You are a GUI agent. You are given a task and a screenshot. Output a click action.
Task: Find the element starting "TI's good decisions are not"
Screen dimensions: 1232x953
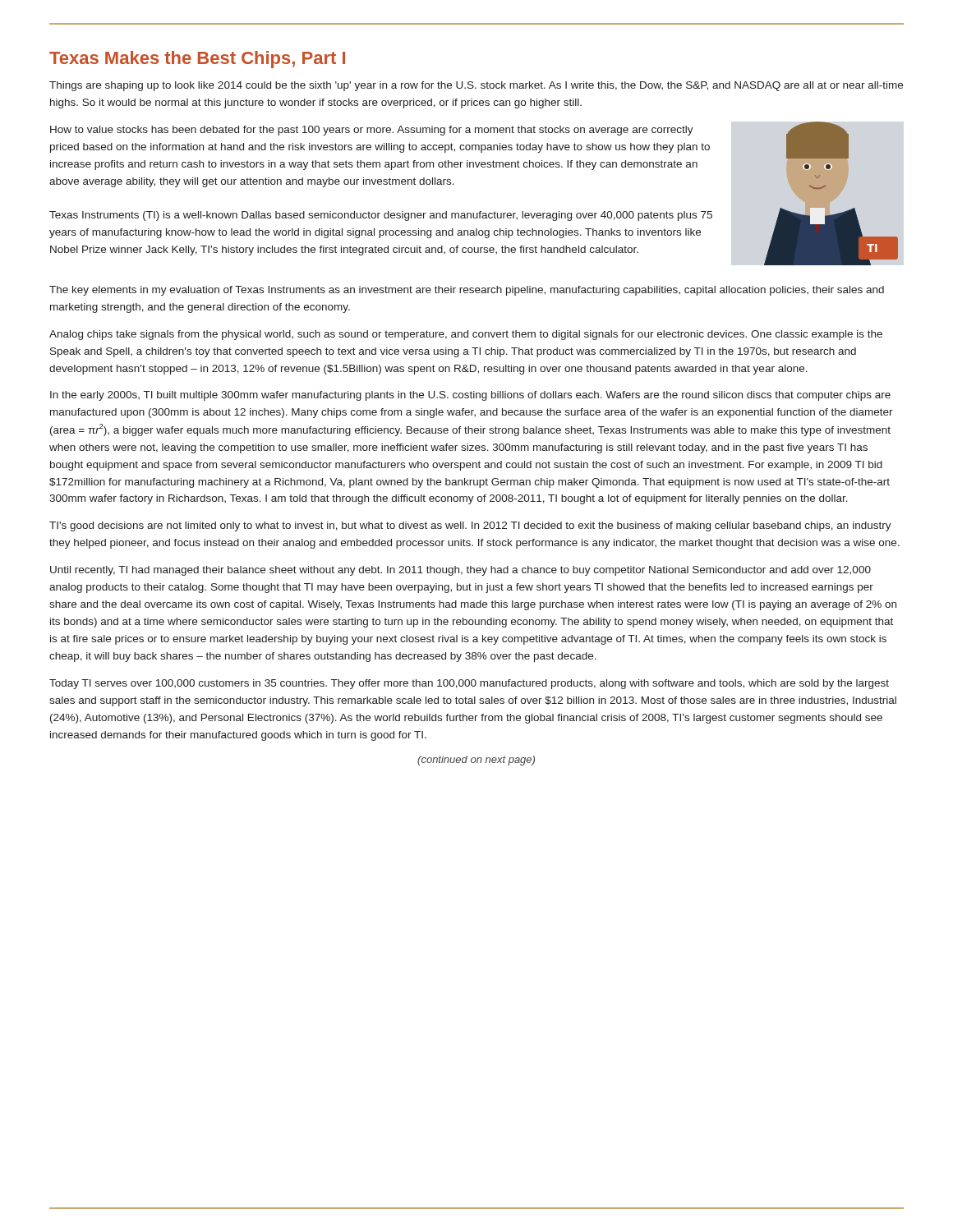(475, 534)
